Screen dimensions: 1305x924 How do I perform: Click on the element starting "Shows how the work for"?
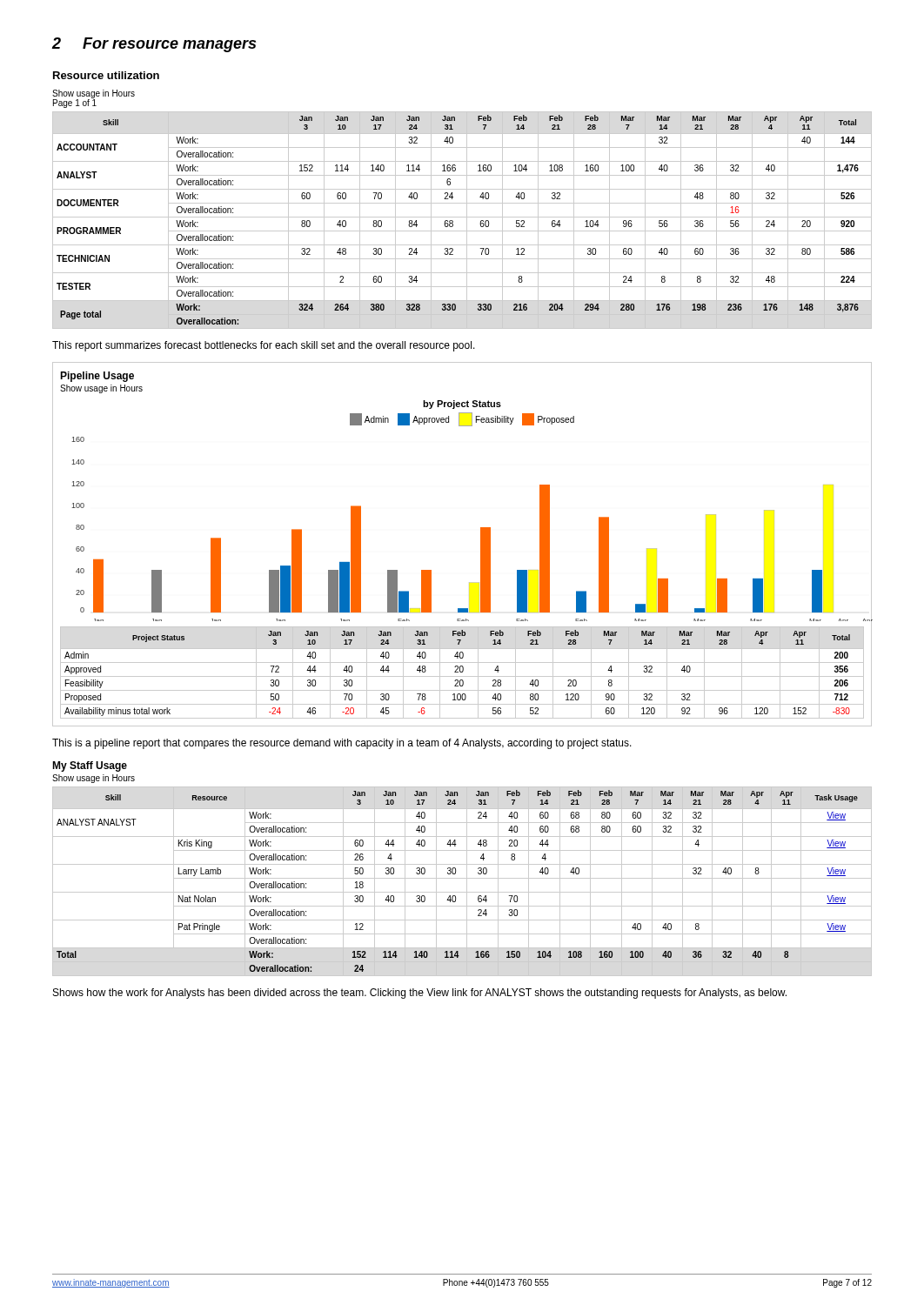(x=420, y=993)
